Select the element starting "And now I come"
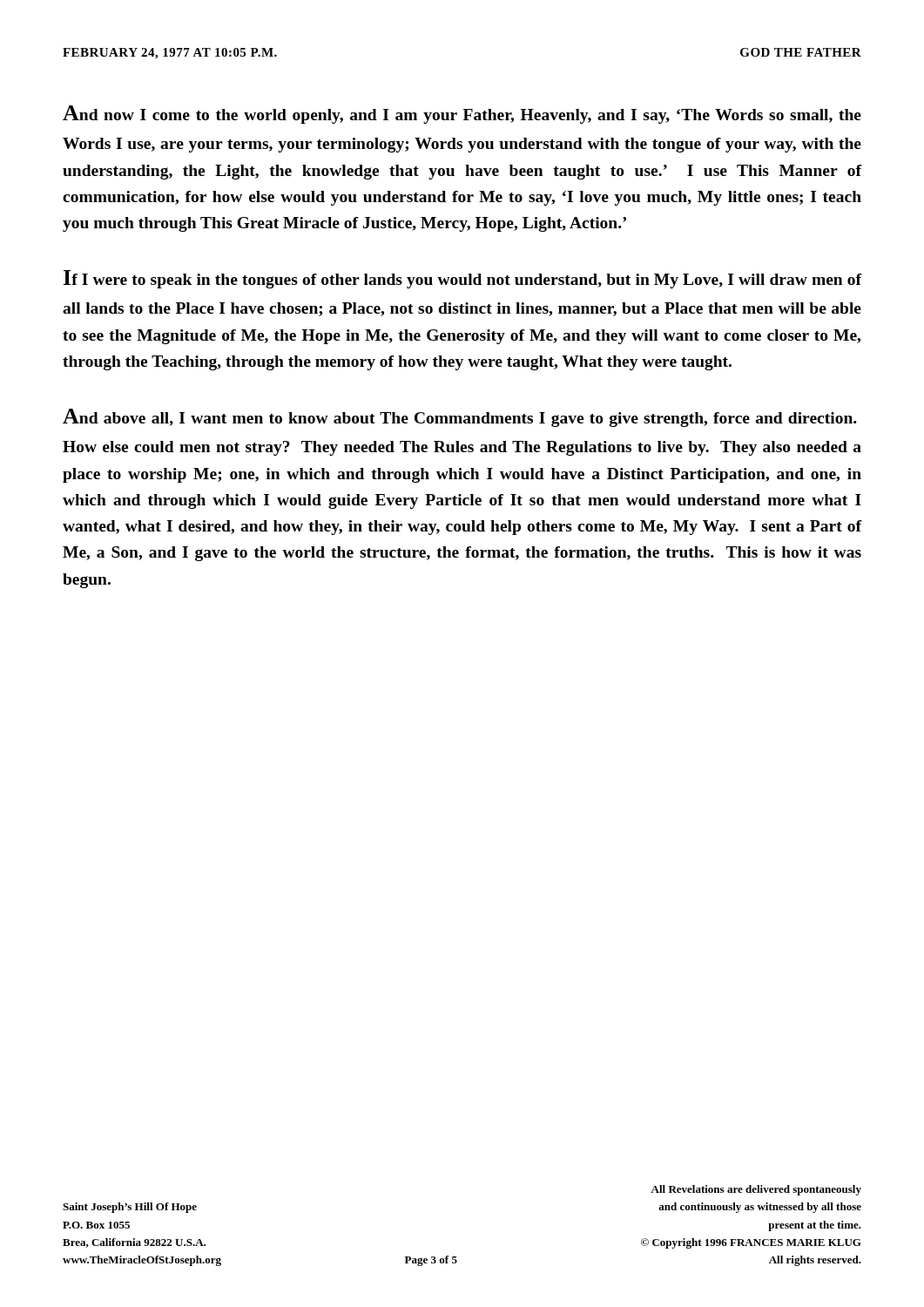This screenshot has height=1307, width=924. coord(462,166)
